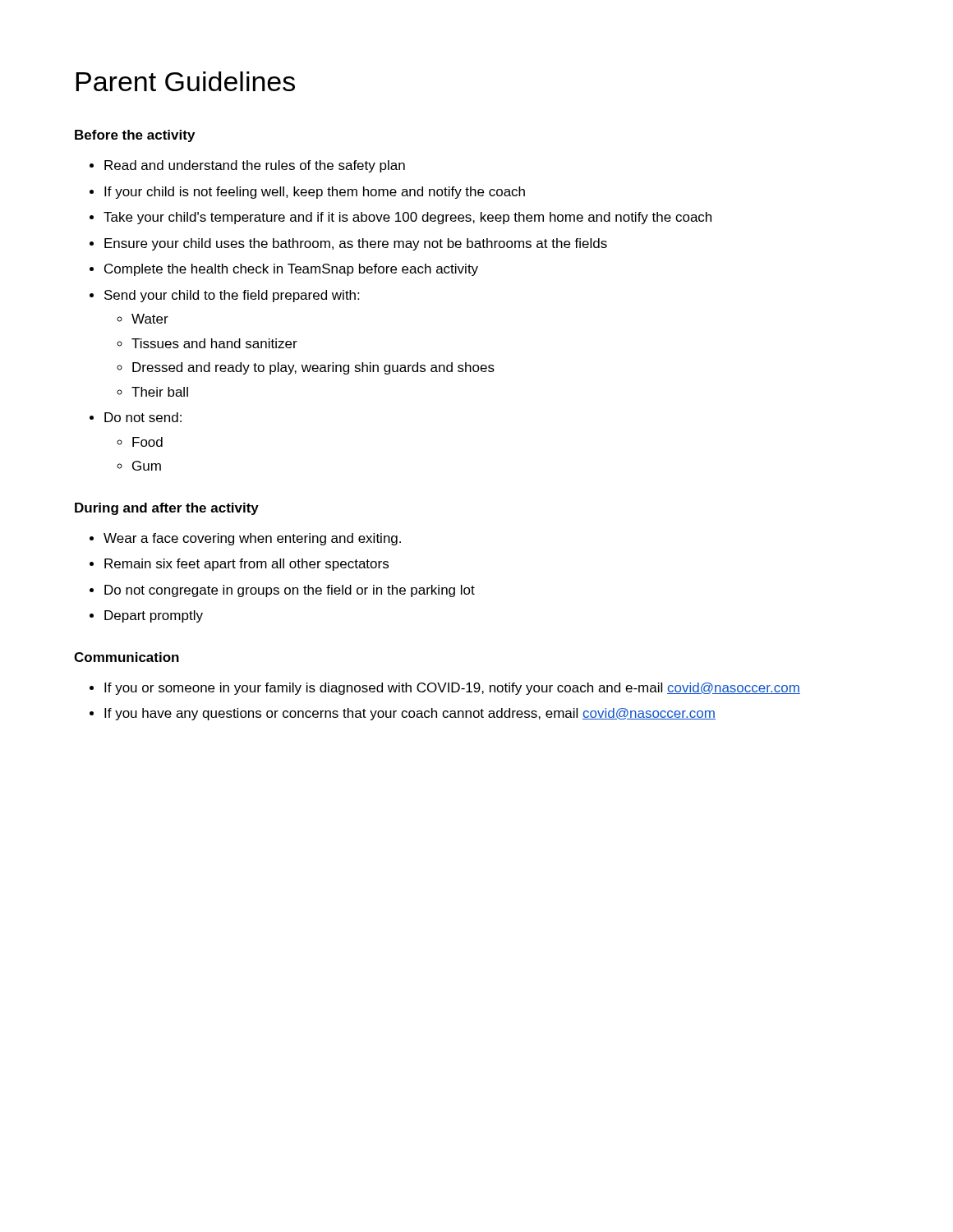Where is the passage that starts "If you or someone in your family"?
This screenshot has width=953, height=1232.
(x=491, y=688)
